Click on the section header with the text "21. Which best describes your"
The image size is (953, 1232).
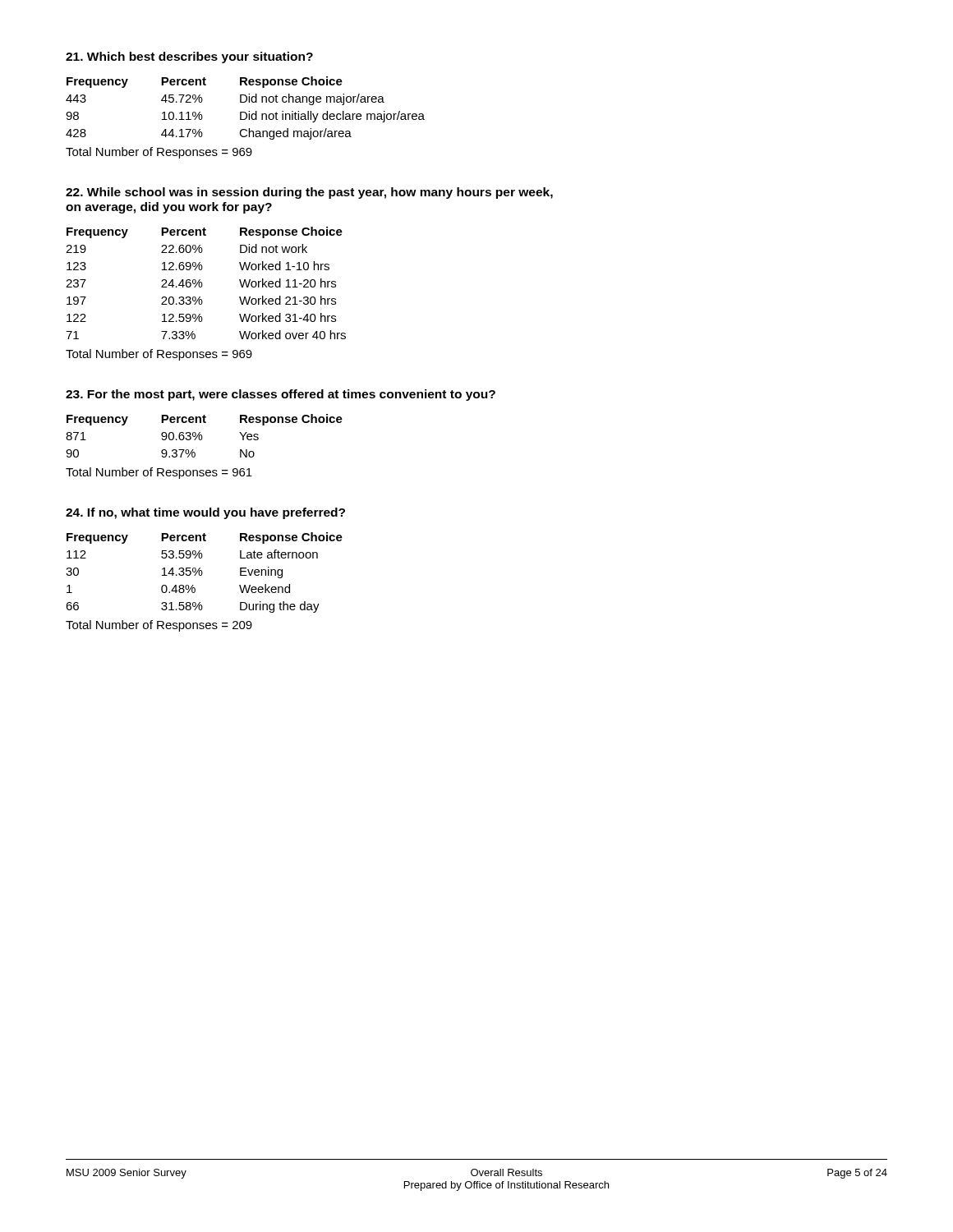[190, 56]
